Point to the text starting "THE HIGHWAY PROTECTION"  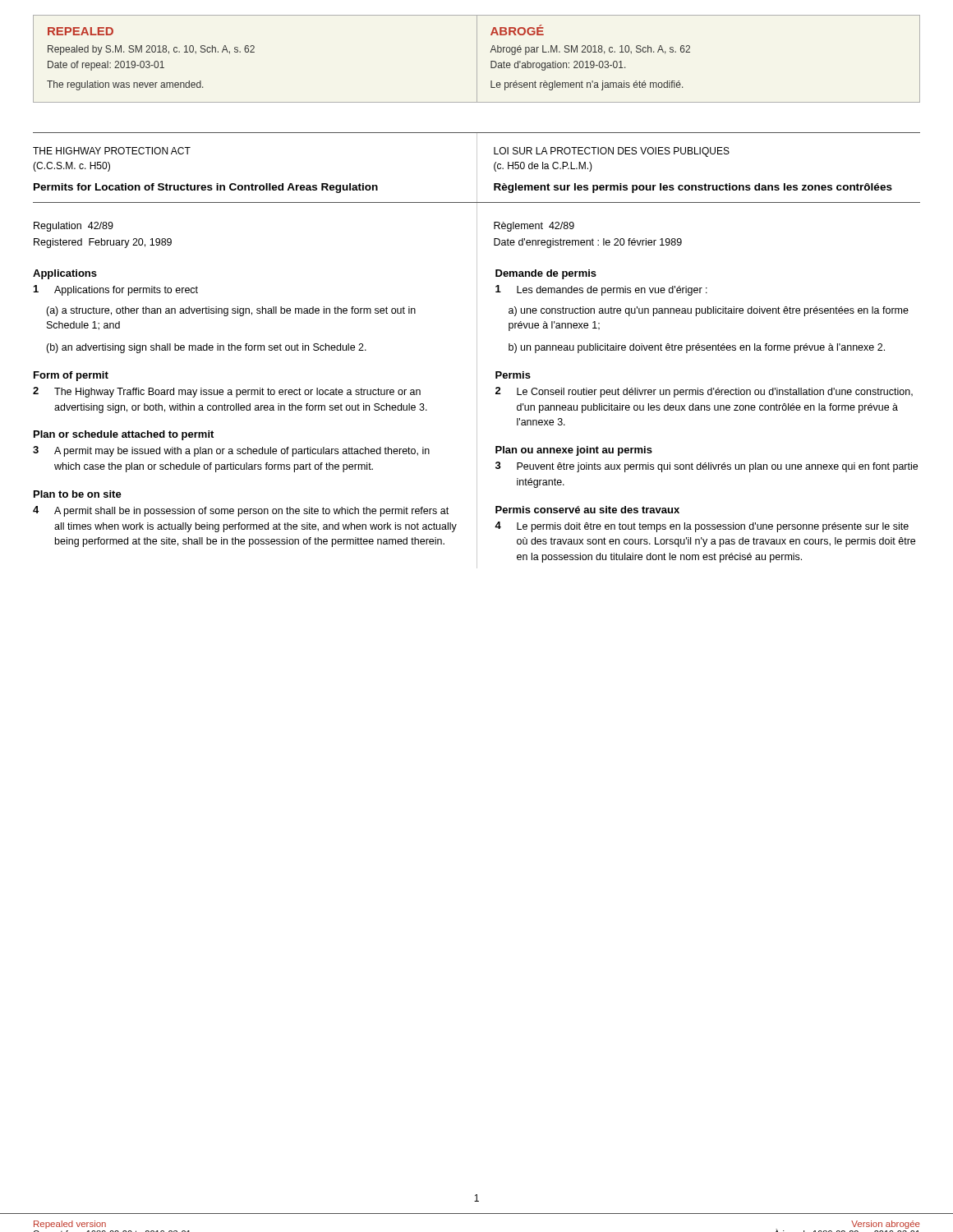tap(112, 158)
